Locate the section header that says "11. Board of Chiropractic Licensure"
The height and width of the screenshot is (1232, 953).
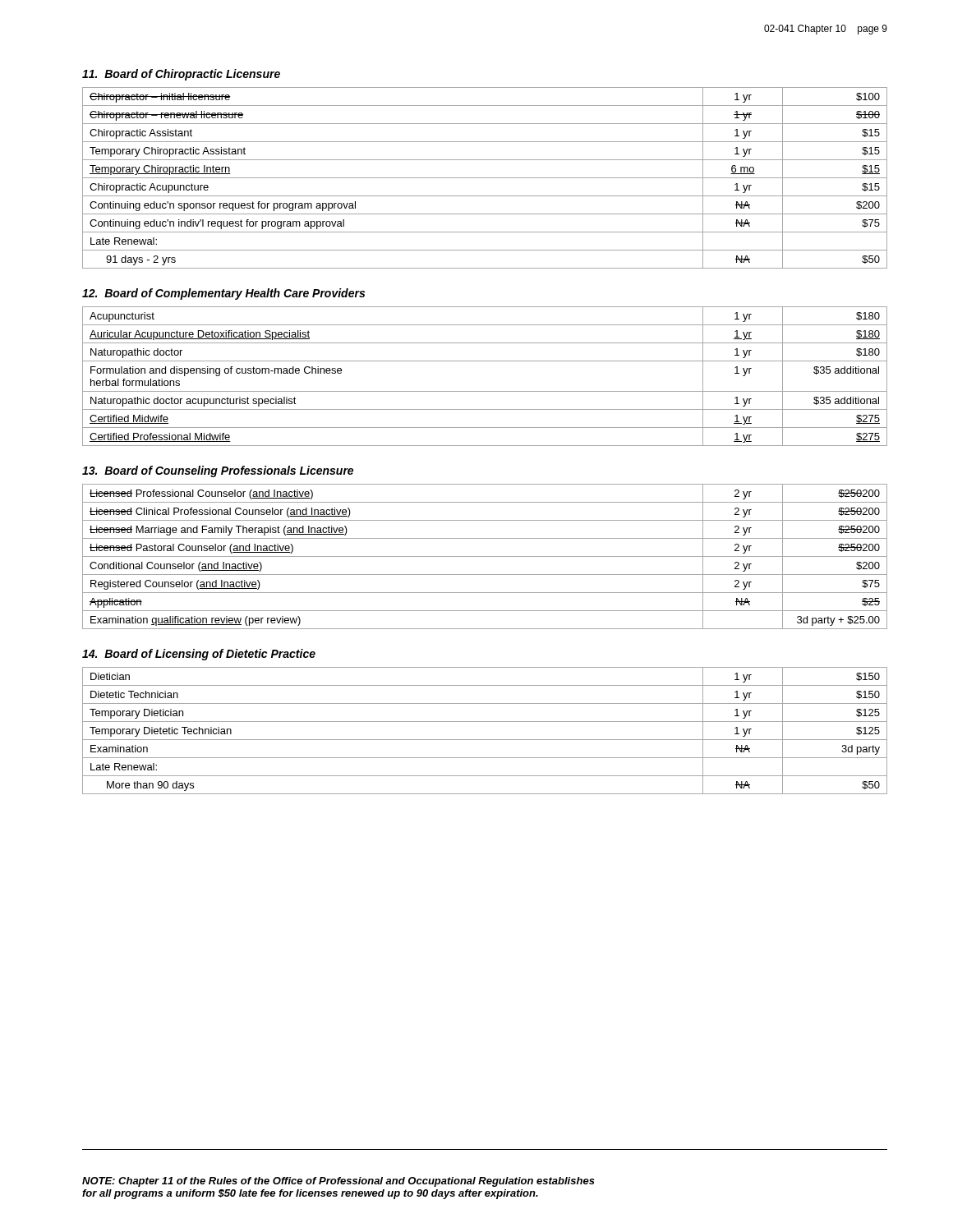tap(181, 74)
